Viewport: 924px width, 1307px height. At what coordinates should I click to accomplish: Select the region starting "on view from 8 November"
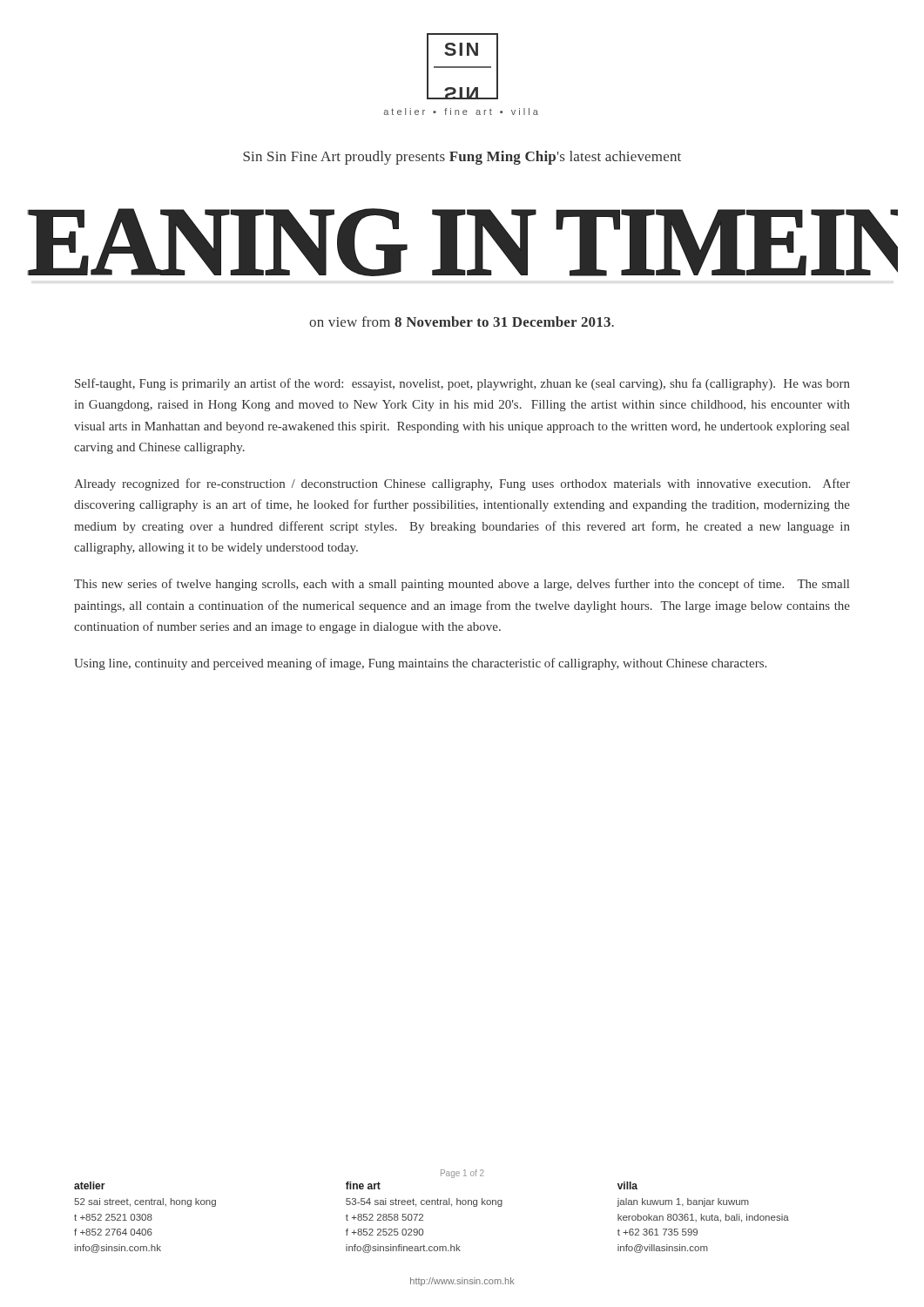[x=462, y=322]
